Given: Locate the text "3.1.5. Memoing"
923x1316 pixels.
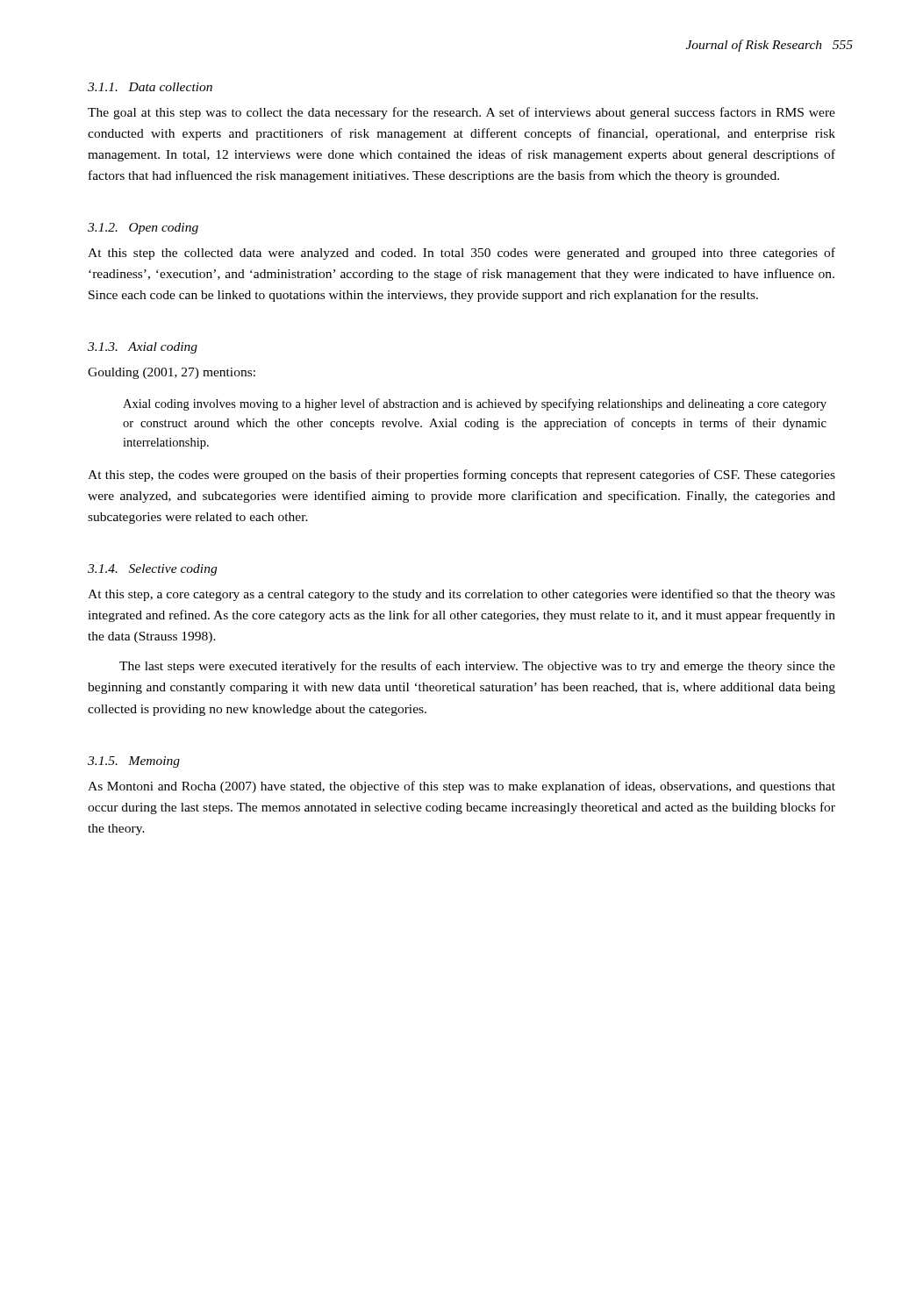Looking at the screenshot, I should point(134,760).
